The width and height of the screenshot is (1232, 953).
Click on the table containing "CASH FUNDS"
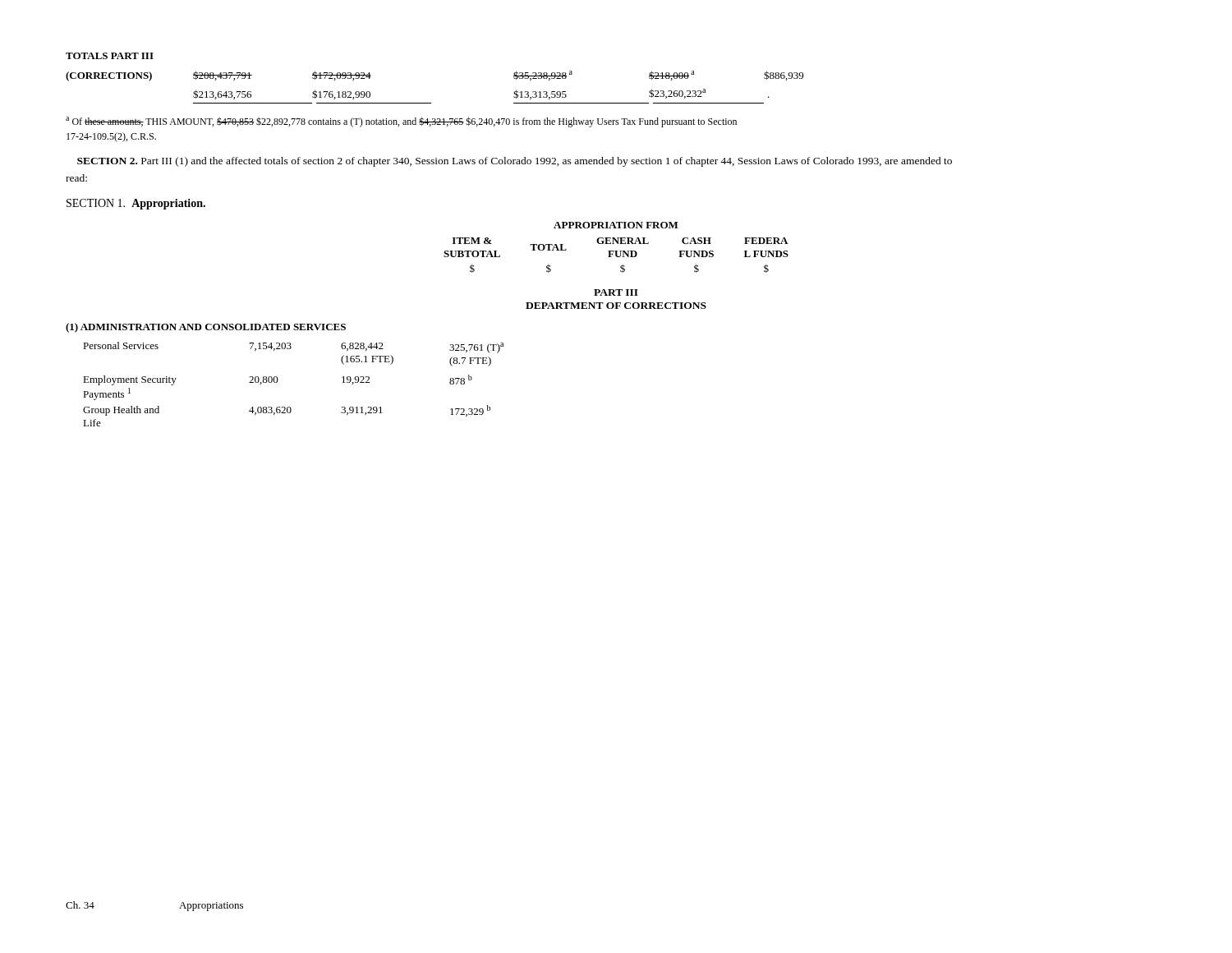click(616, 246)
